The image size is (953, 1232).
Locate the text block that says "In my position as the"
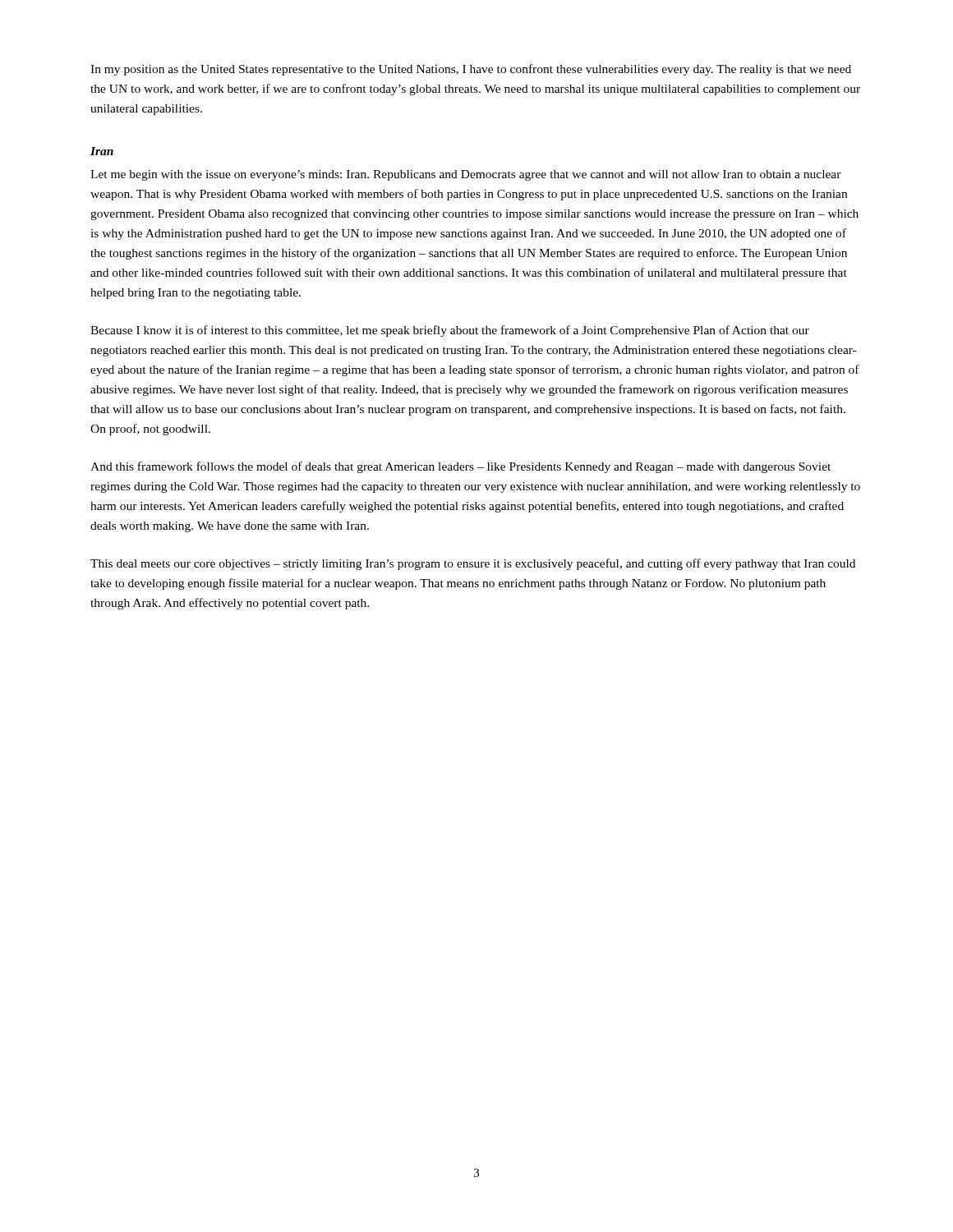pos(475,88)
